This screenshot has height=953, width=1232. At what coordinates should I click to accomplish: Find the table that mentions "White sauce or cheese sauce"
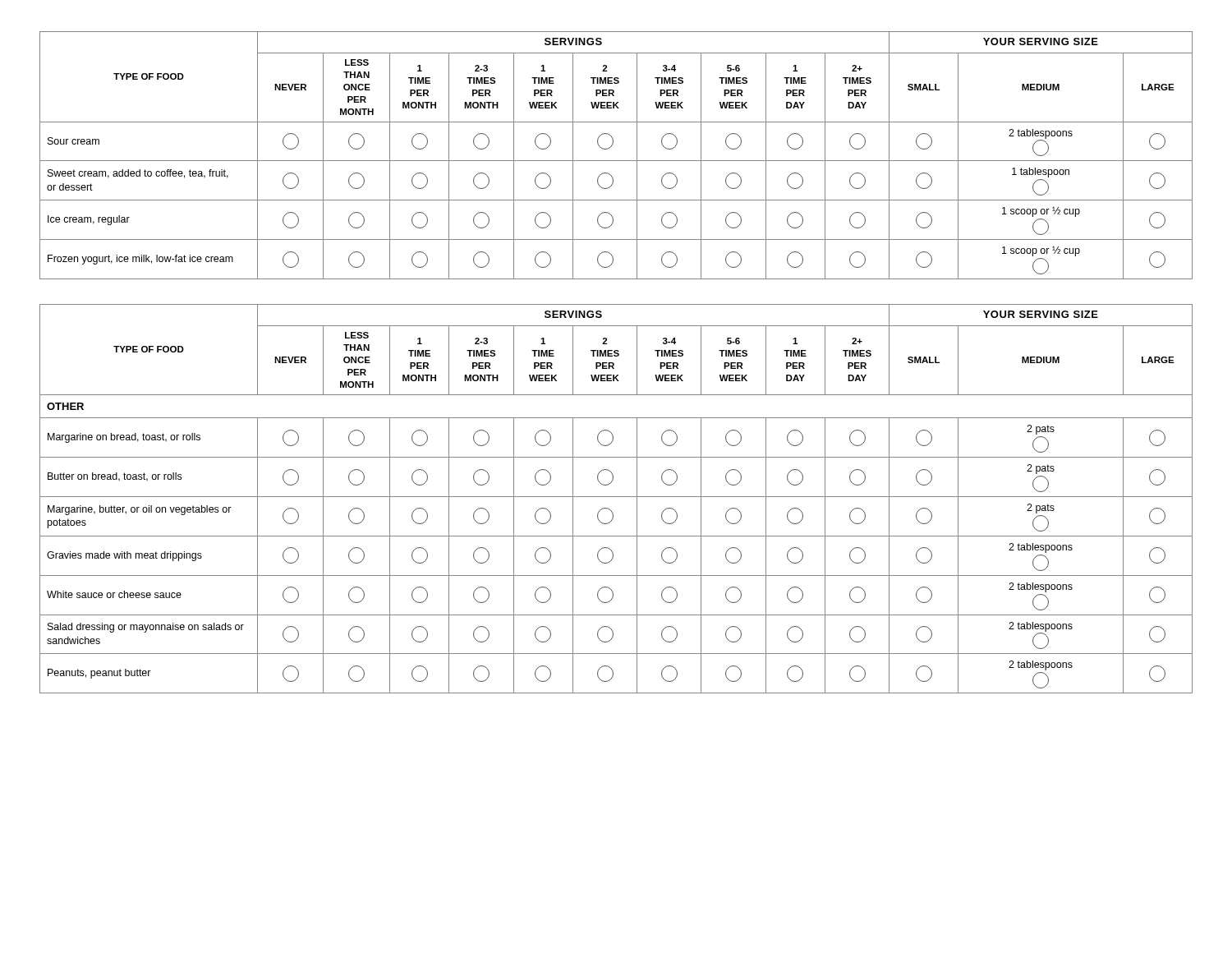616,499
